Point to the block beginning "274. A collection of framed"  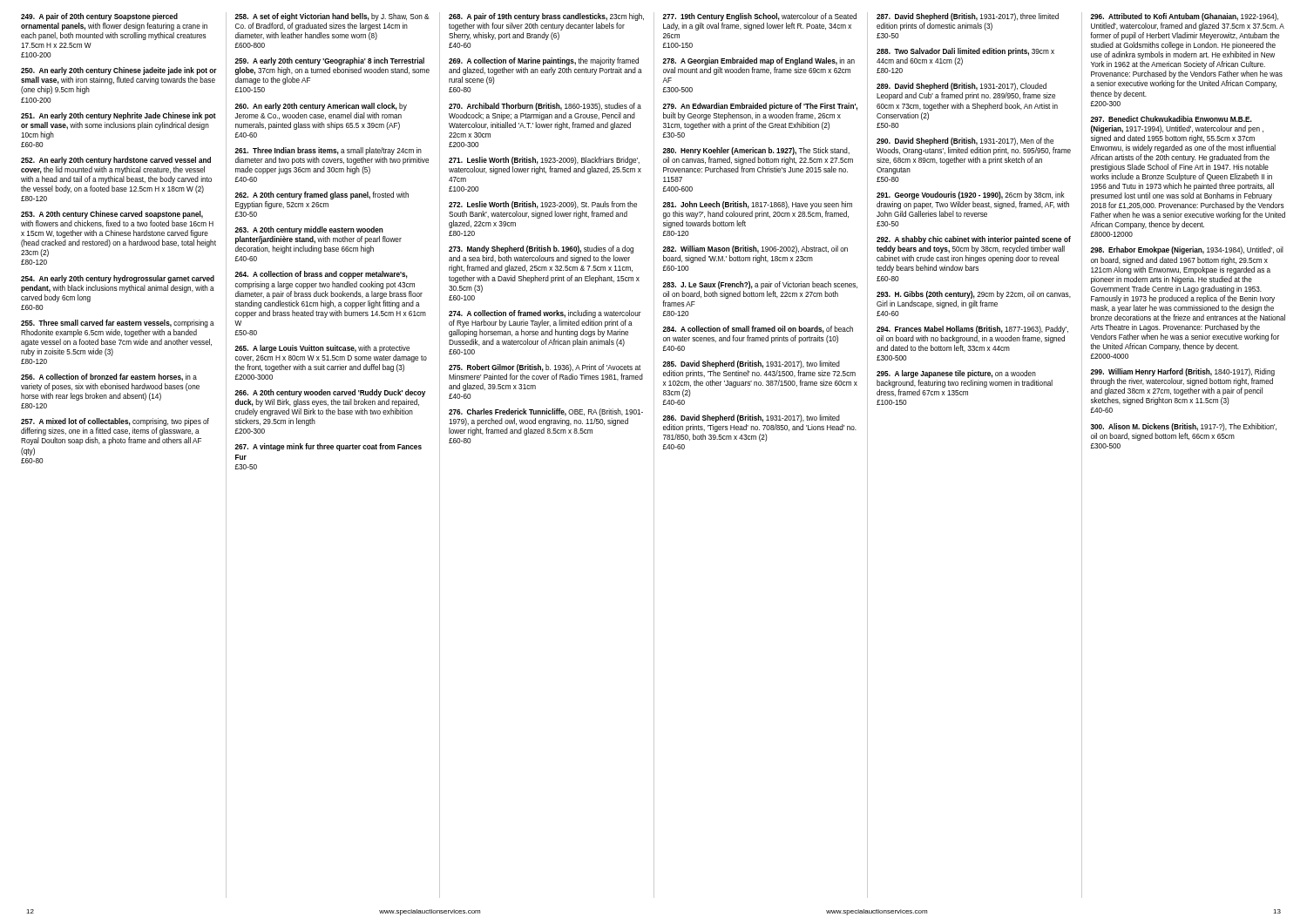tap(545, 333)
